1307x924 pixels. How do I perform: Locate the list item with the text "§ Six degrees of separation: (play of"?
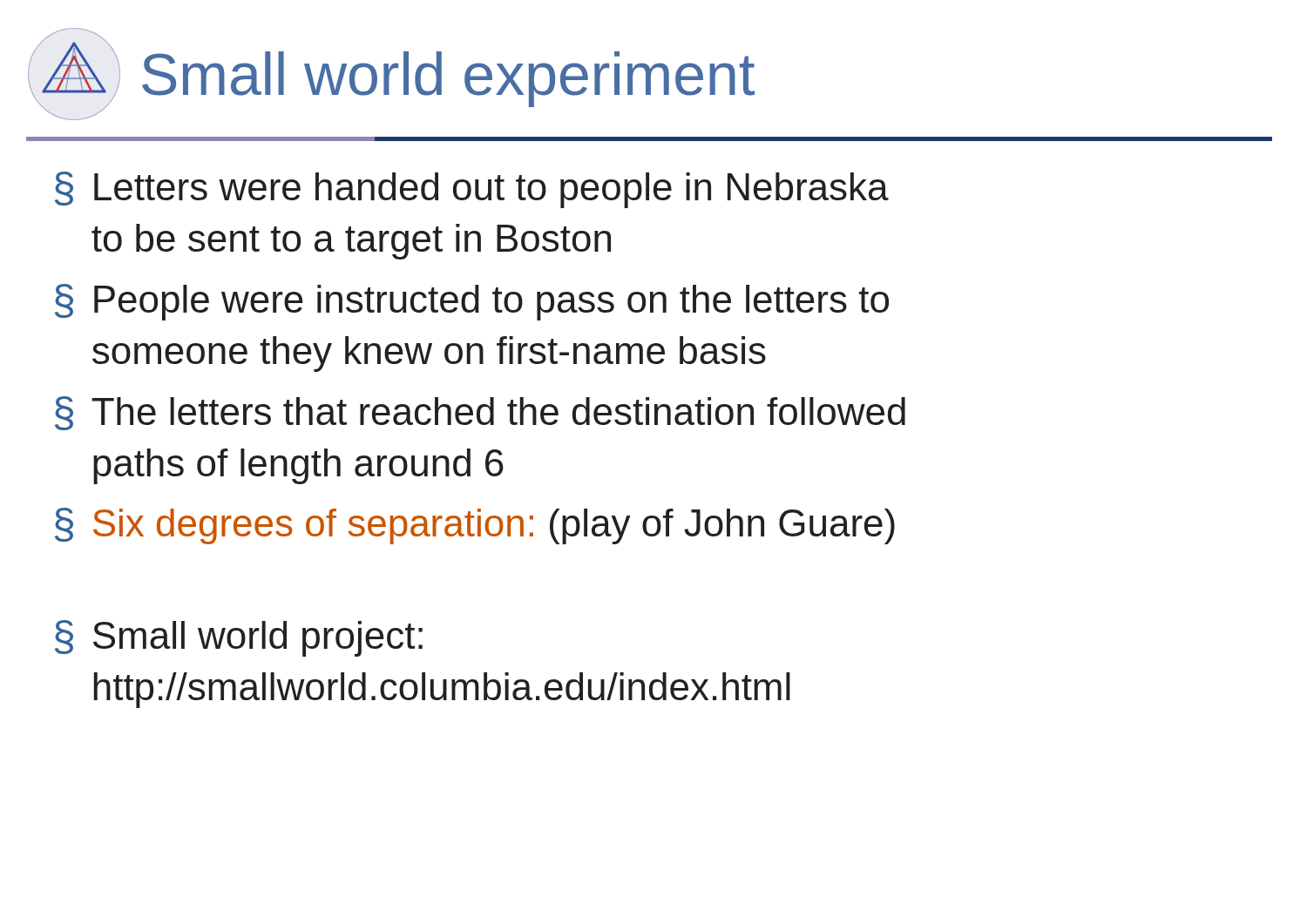point(654,525)
